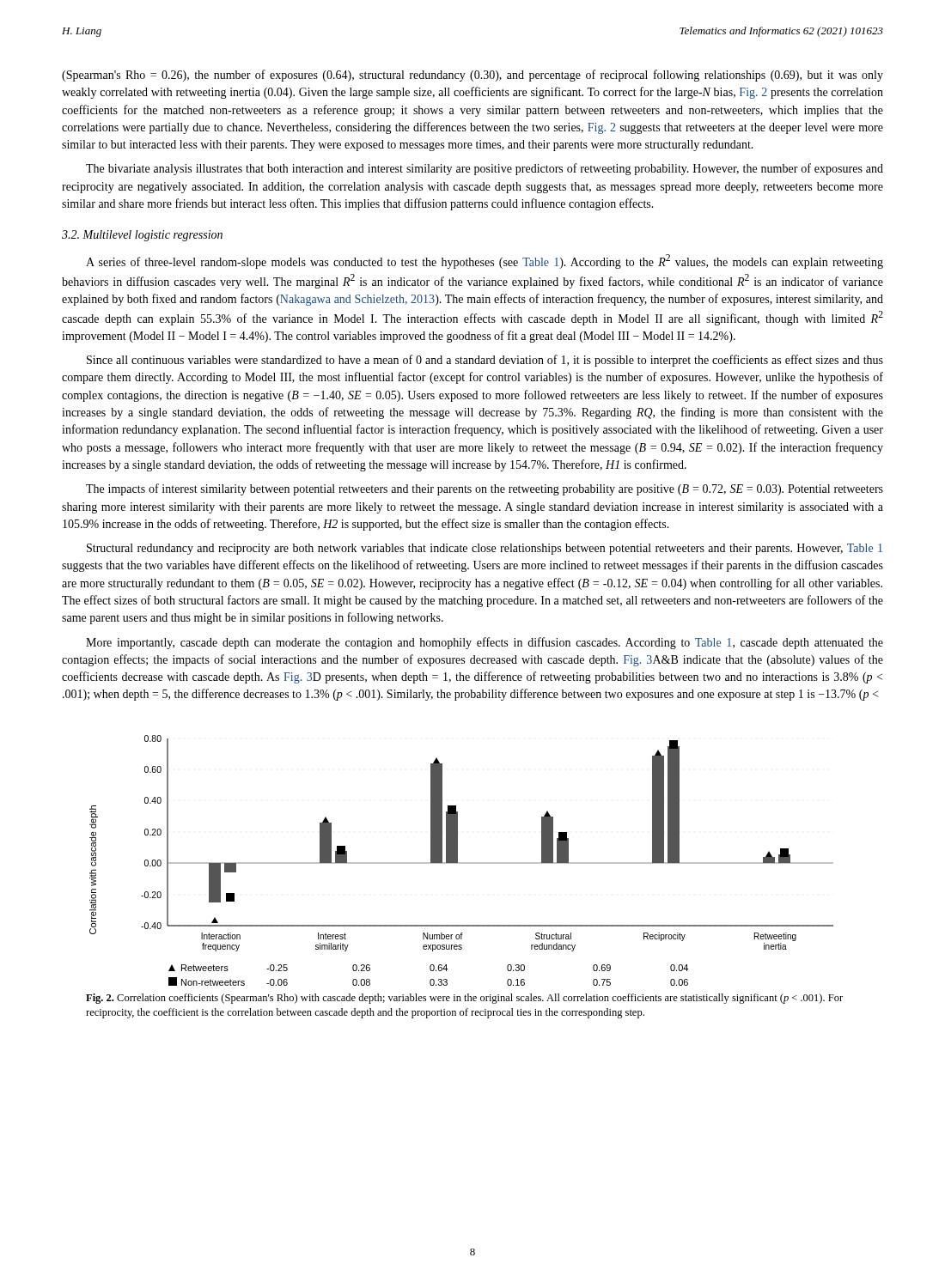Find the text block starting "Structural redundancy and reciprocity"

(472, 584)
